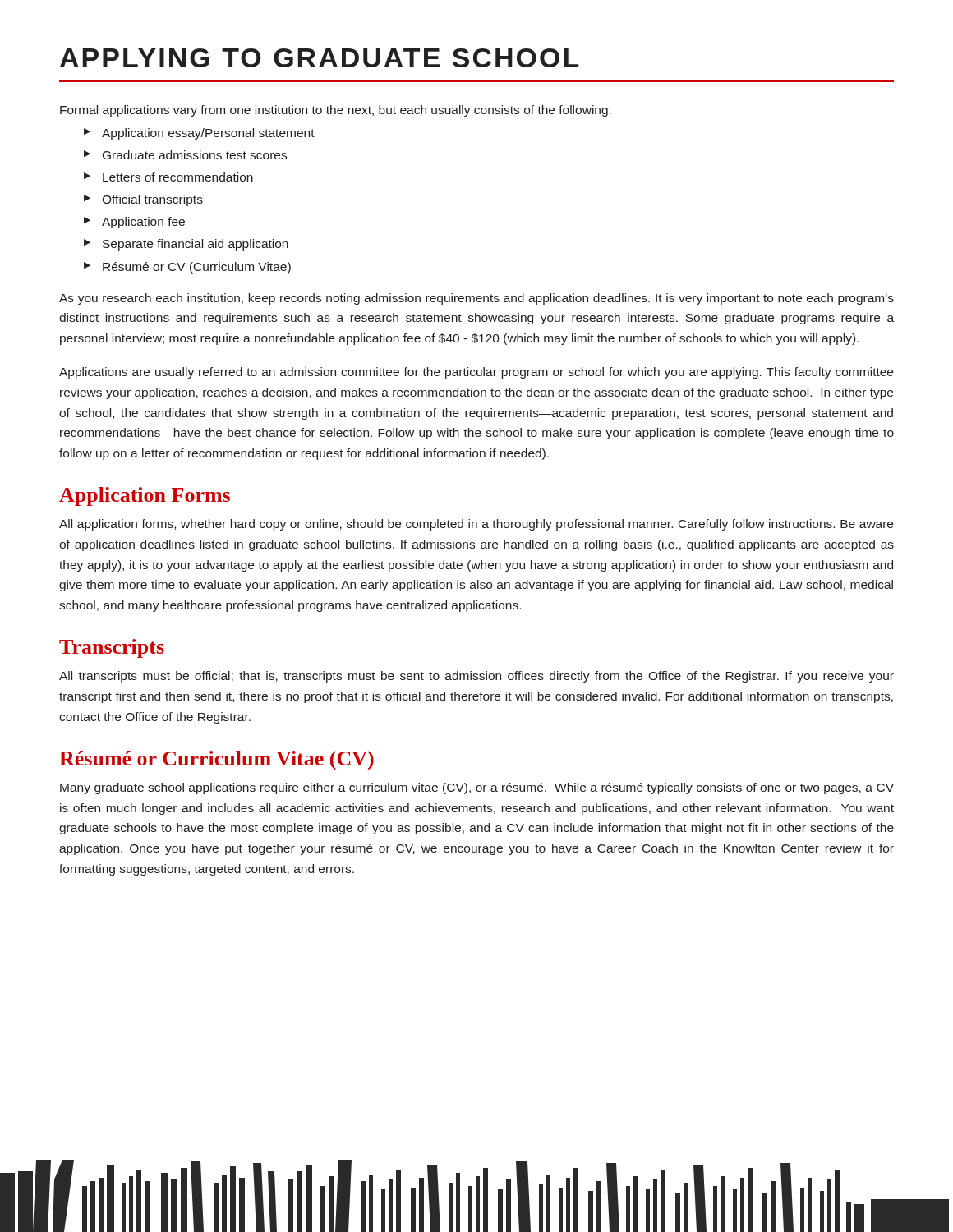953x1232 pixels.
Task: Click on the text block containing "All transcripts must"
Action: (476, 696)
